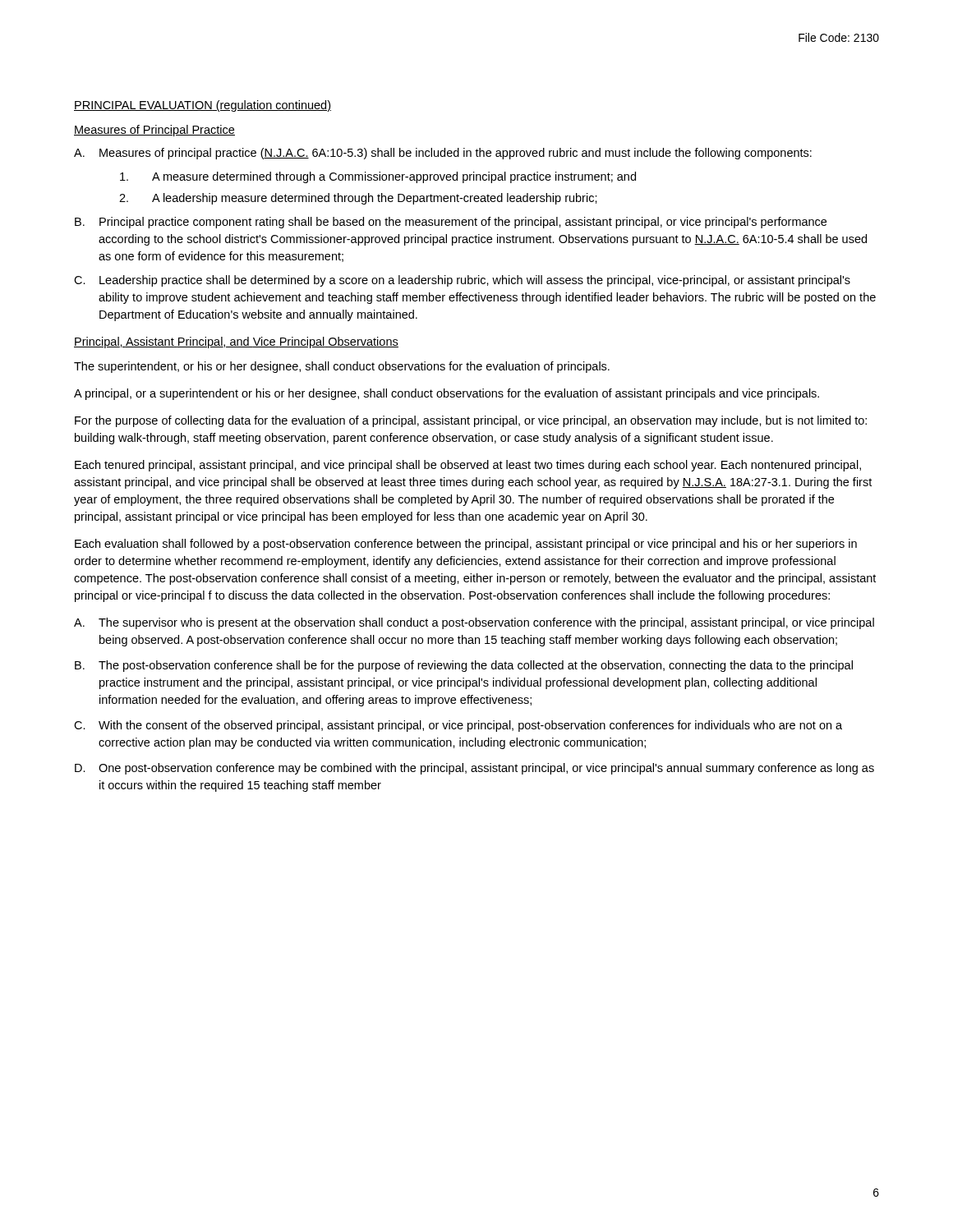
Task: Click on the element starting "B. The post-observation"
Action: 476,683
